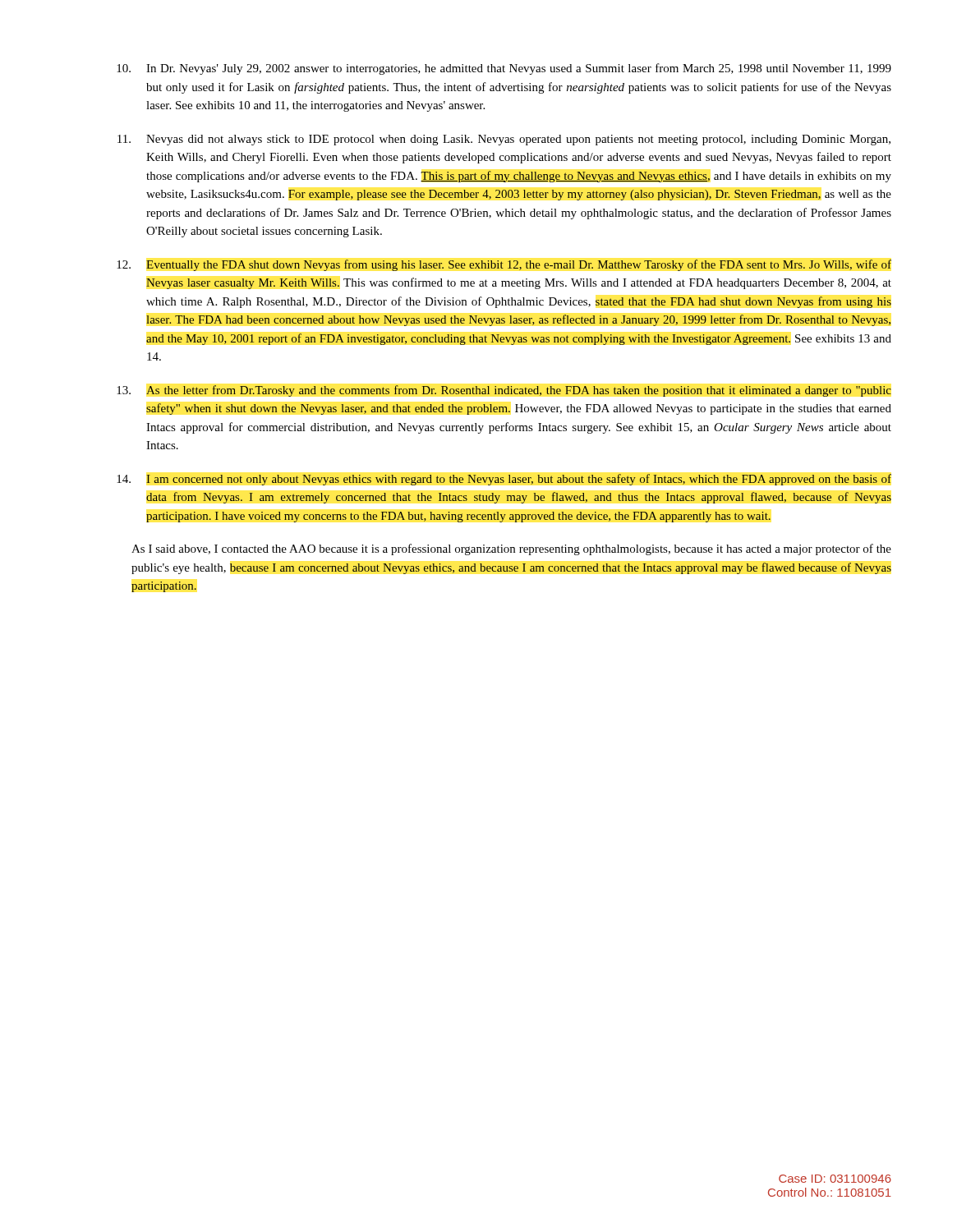Select the list item with the text "11. Nevyas did not"
Image resolution: width=957 pixels, height=1232 pixels.
(x=487, y=185)
